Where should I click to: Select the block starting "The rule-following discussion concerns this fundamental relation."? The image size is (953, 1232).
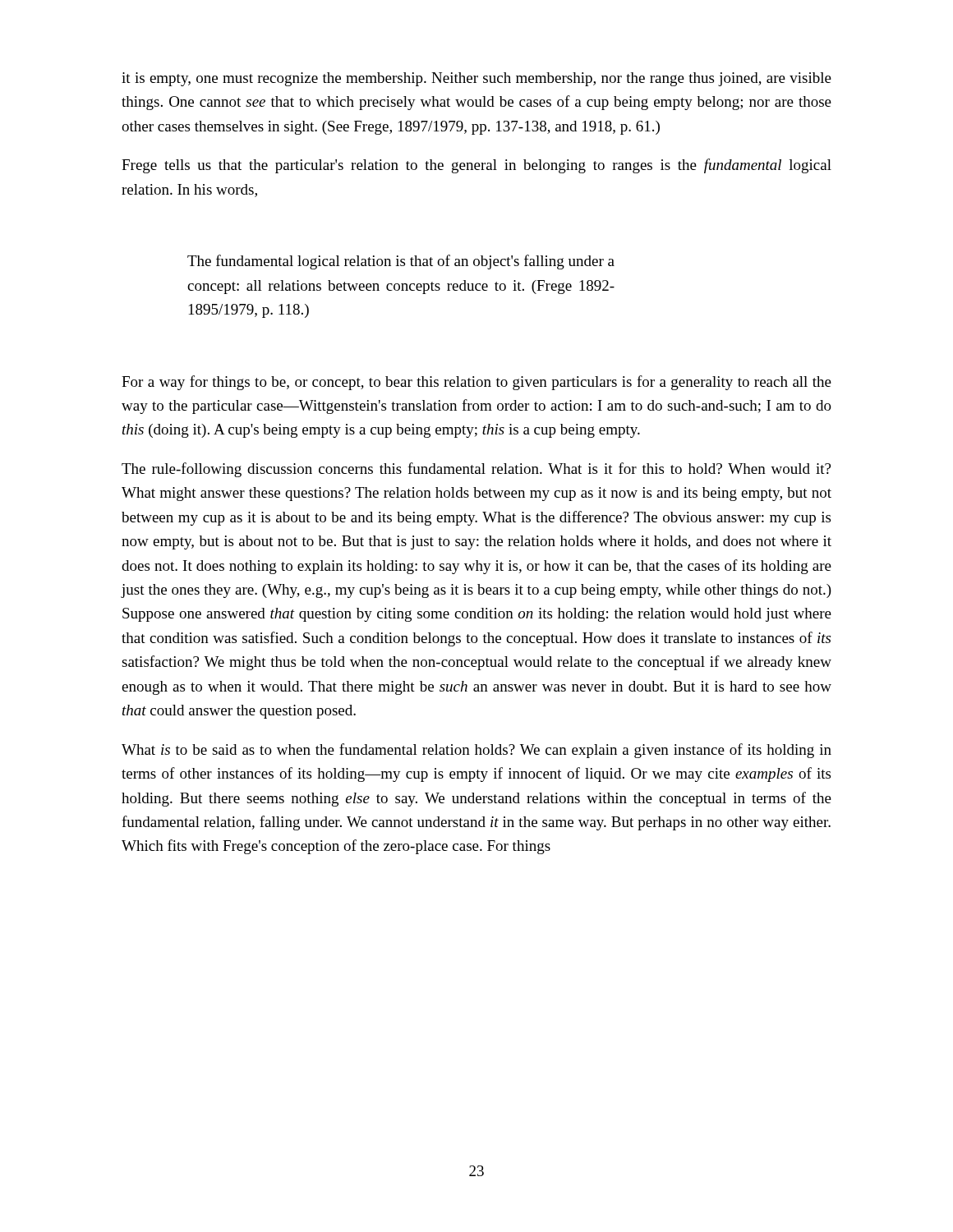coord(476,589)
